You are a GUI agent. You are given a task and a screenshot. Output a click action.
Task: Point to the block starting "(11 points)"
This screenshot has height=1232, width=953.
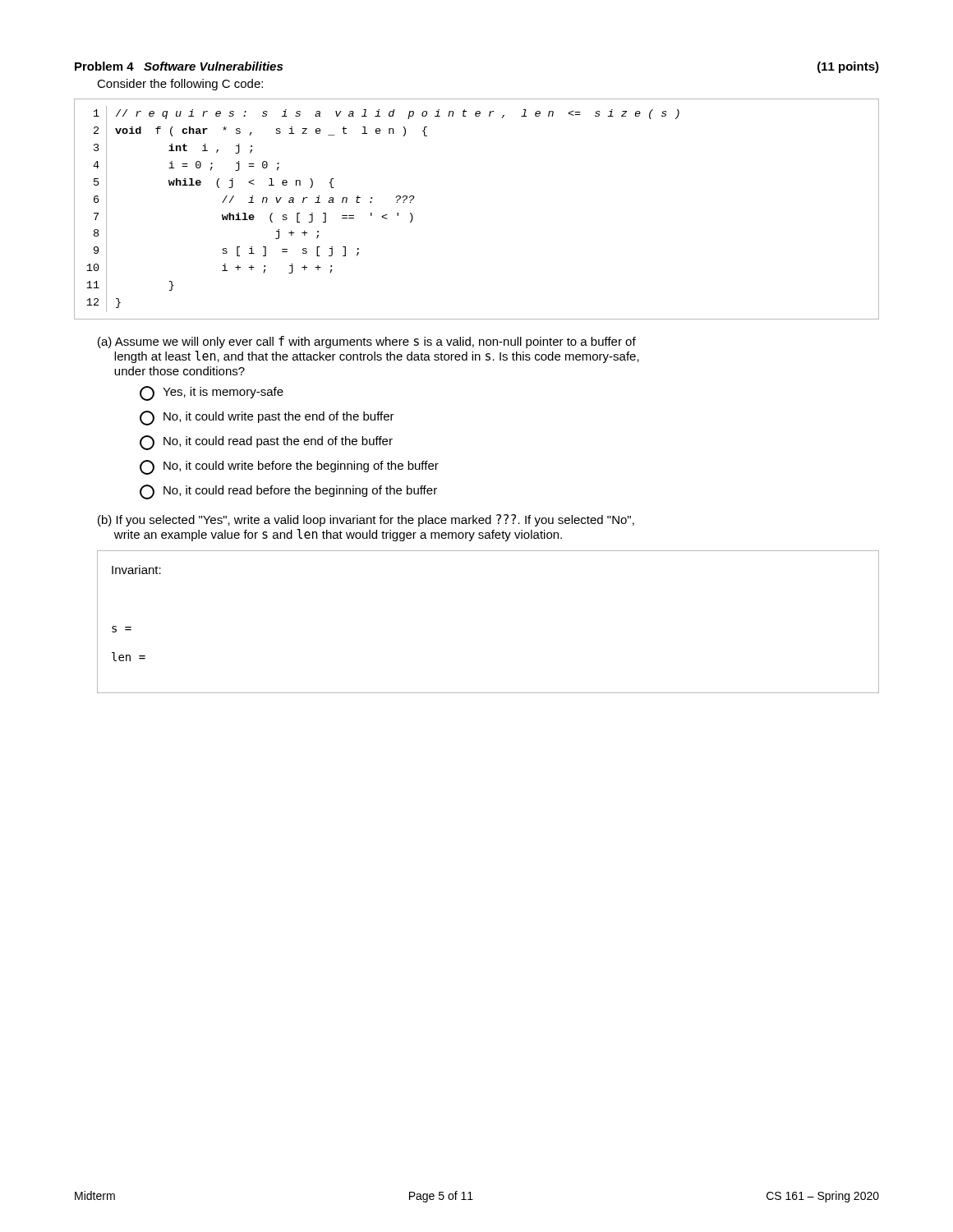(x=848, y=66)
